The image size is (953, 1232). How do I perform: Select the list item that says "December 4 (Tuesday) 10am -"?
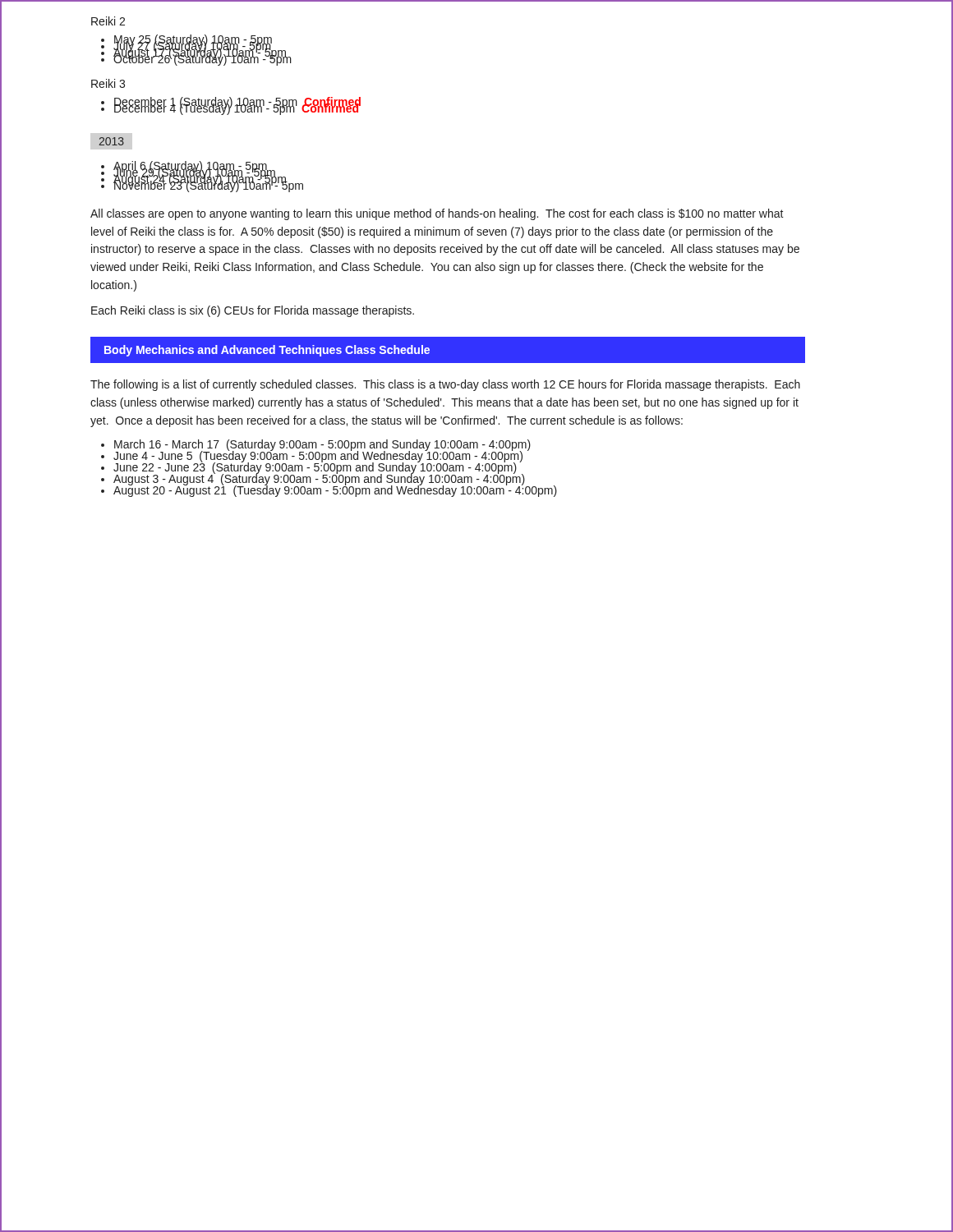pyautogui.click(x=231, y=108)
